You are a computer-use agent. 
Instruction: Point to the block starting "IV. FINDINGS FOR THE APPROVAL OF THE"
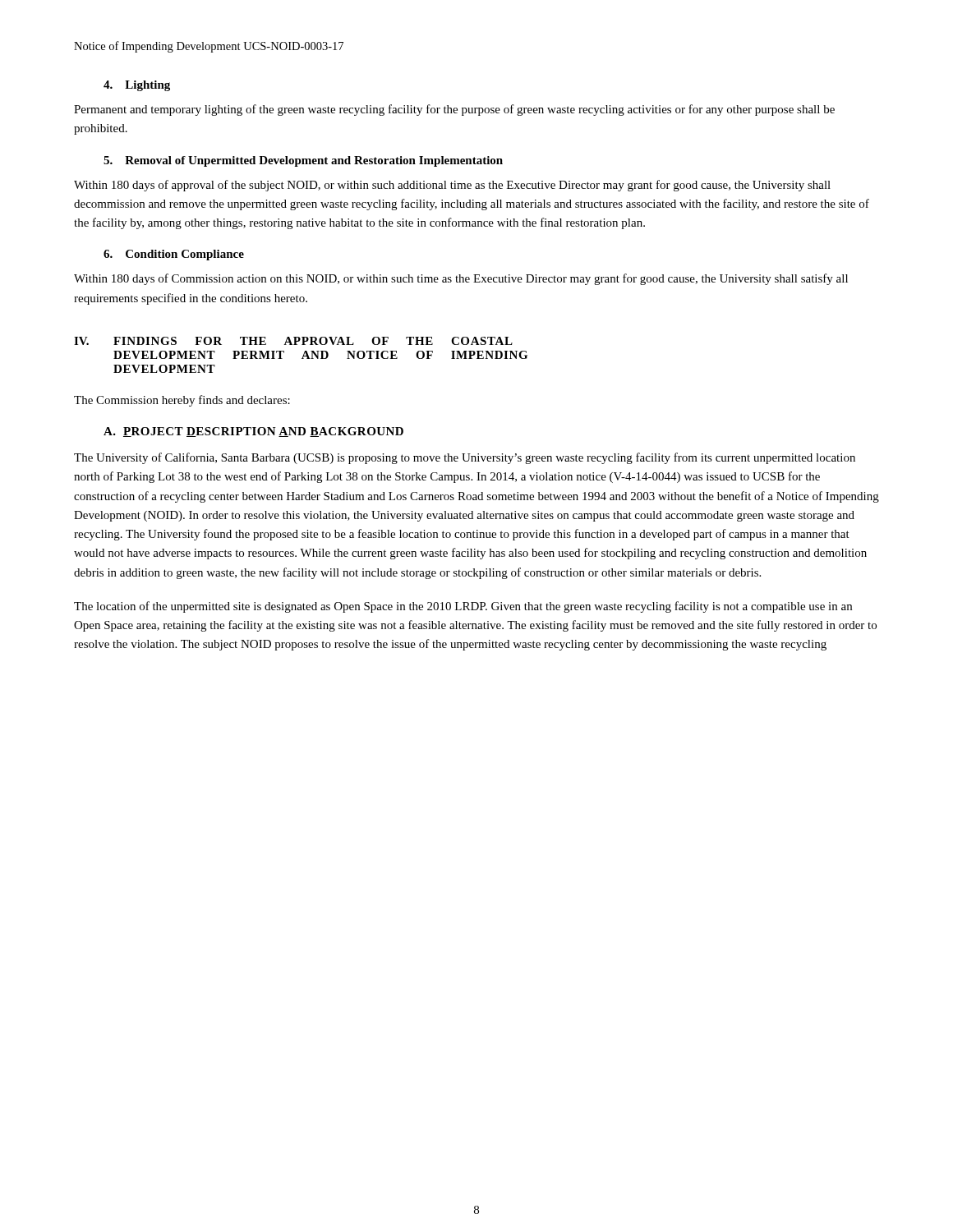point(476,355)
